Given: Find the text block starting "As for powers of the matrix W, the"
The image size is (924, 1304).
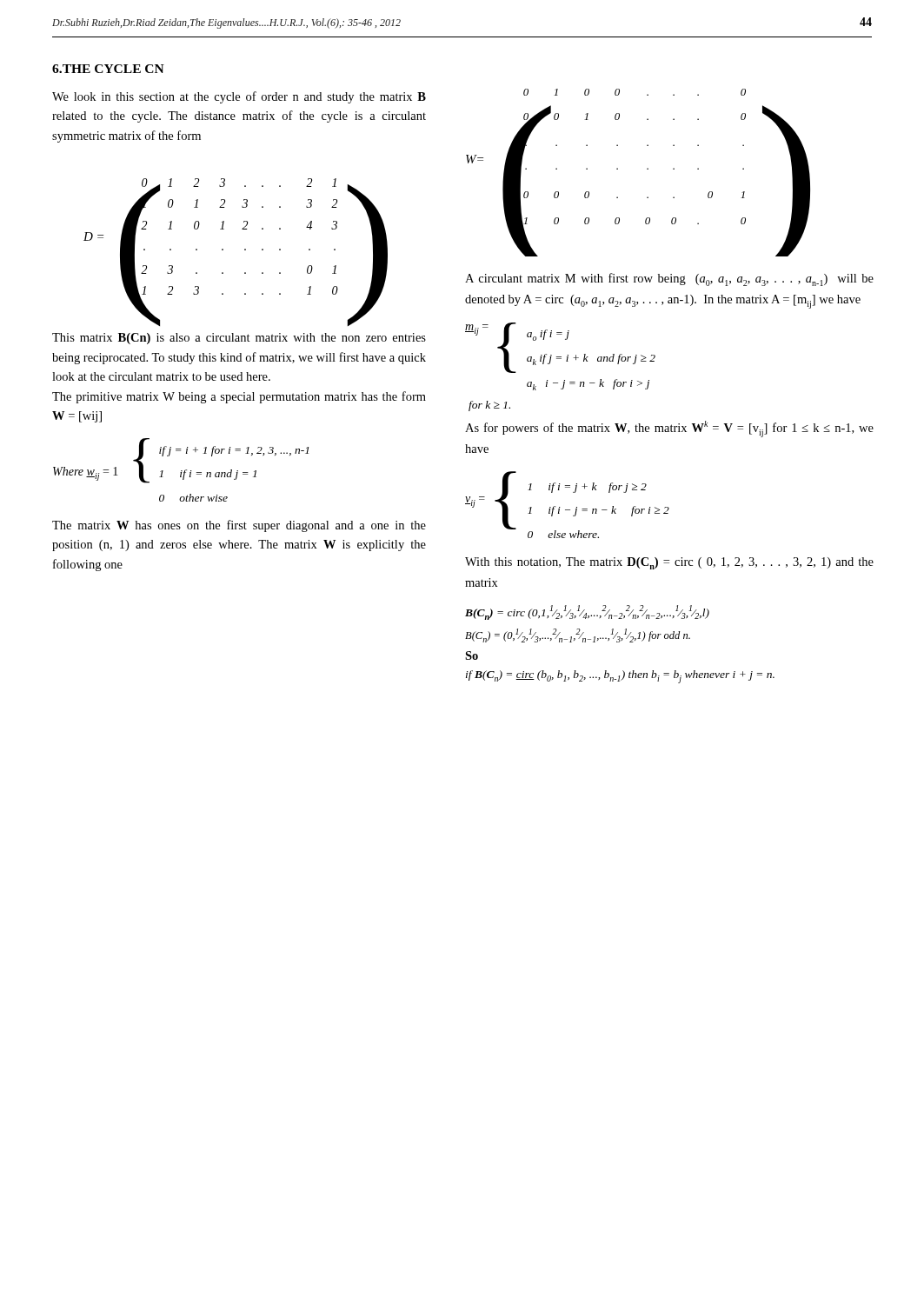Looking at the screenshot, I should [x=669, y=437].
